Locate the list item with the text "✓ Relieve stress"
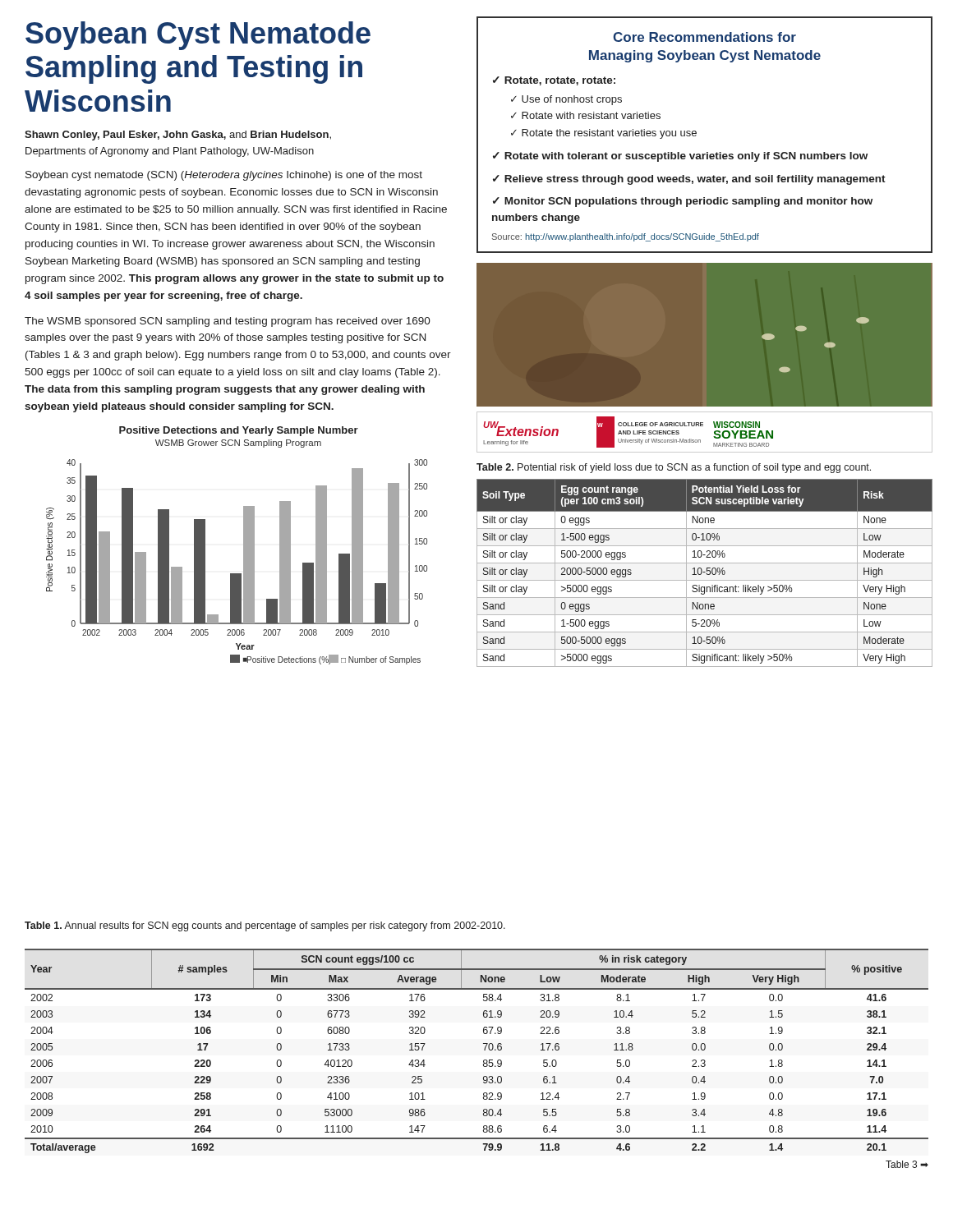Image resolution: width=953 pixels, height=1232 pixels. [x=688, y=178]
